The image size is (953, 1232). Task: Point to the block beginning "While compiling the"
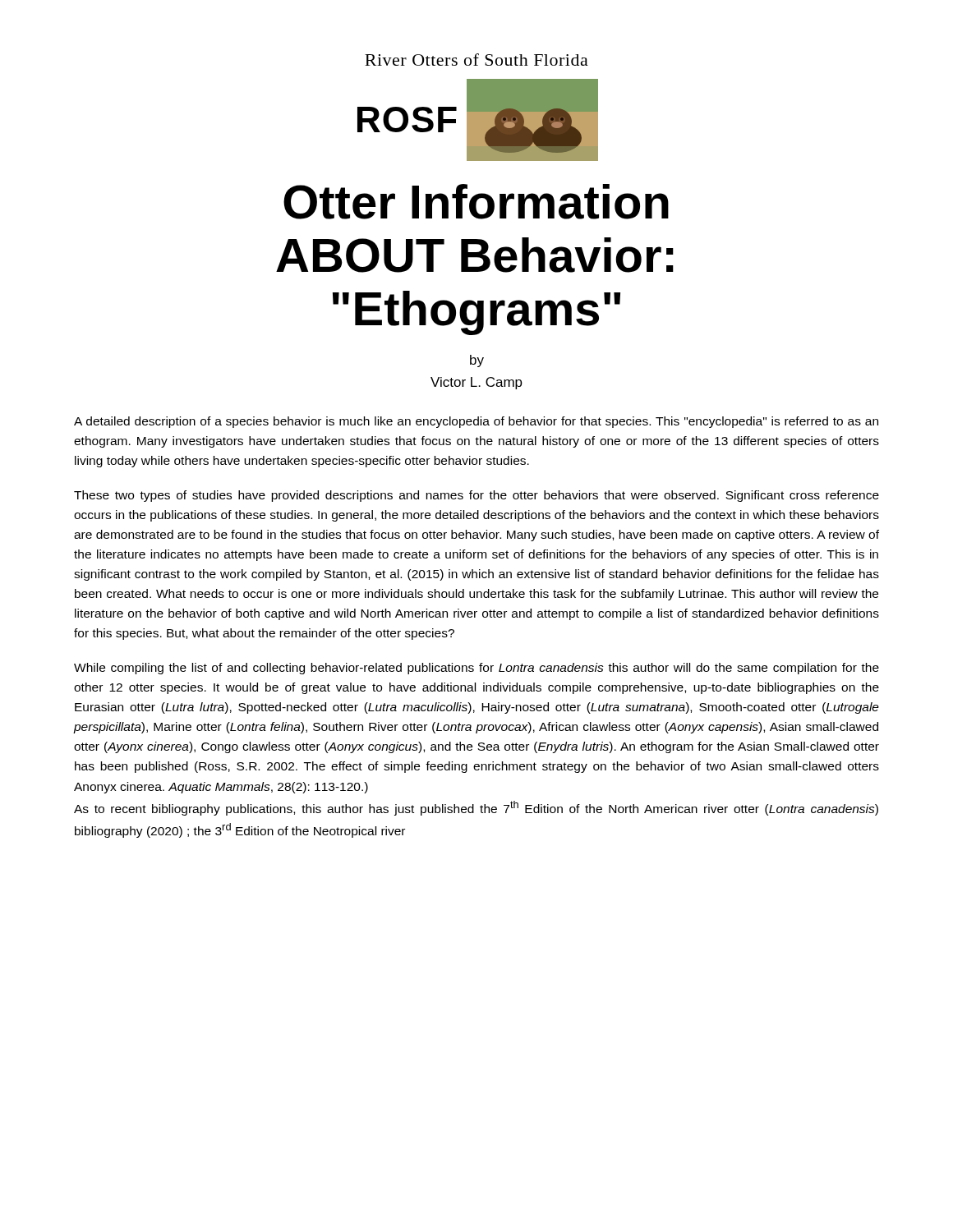click(x=476, y=750)
